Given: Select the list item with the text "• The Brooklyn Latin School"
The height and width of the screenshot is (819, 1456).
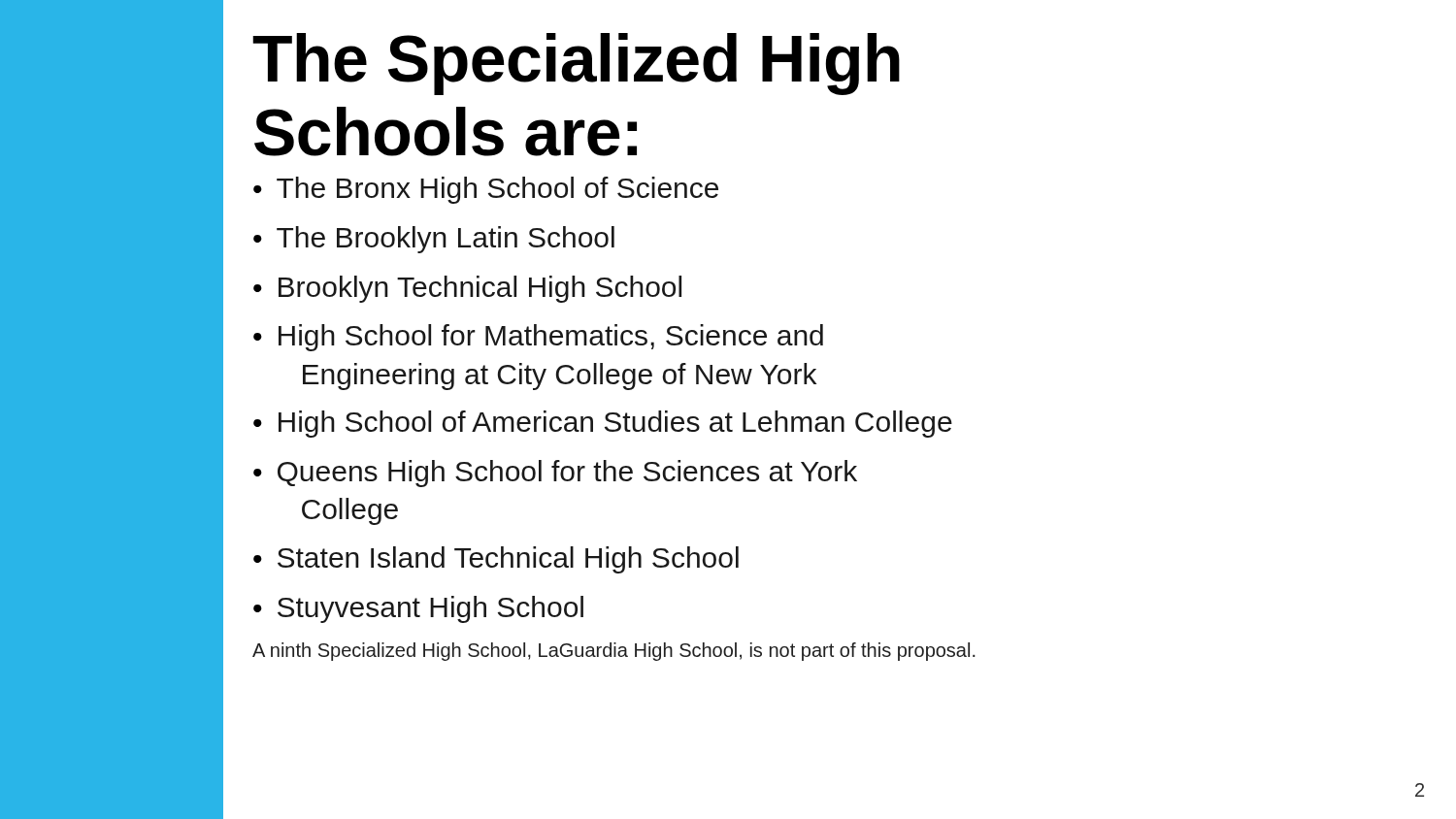Looking at the screenshot, I should pos(434,238).
